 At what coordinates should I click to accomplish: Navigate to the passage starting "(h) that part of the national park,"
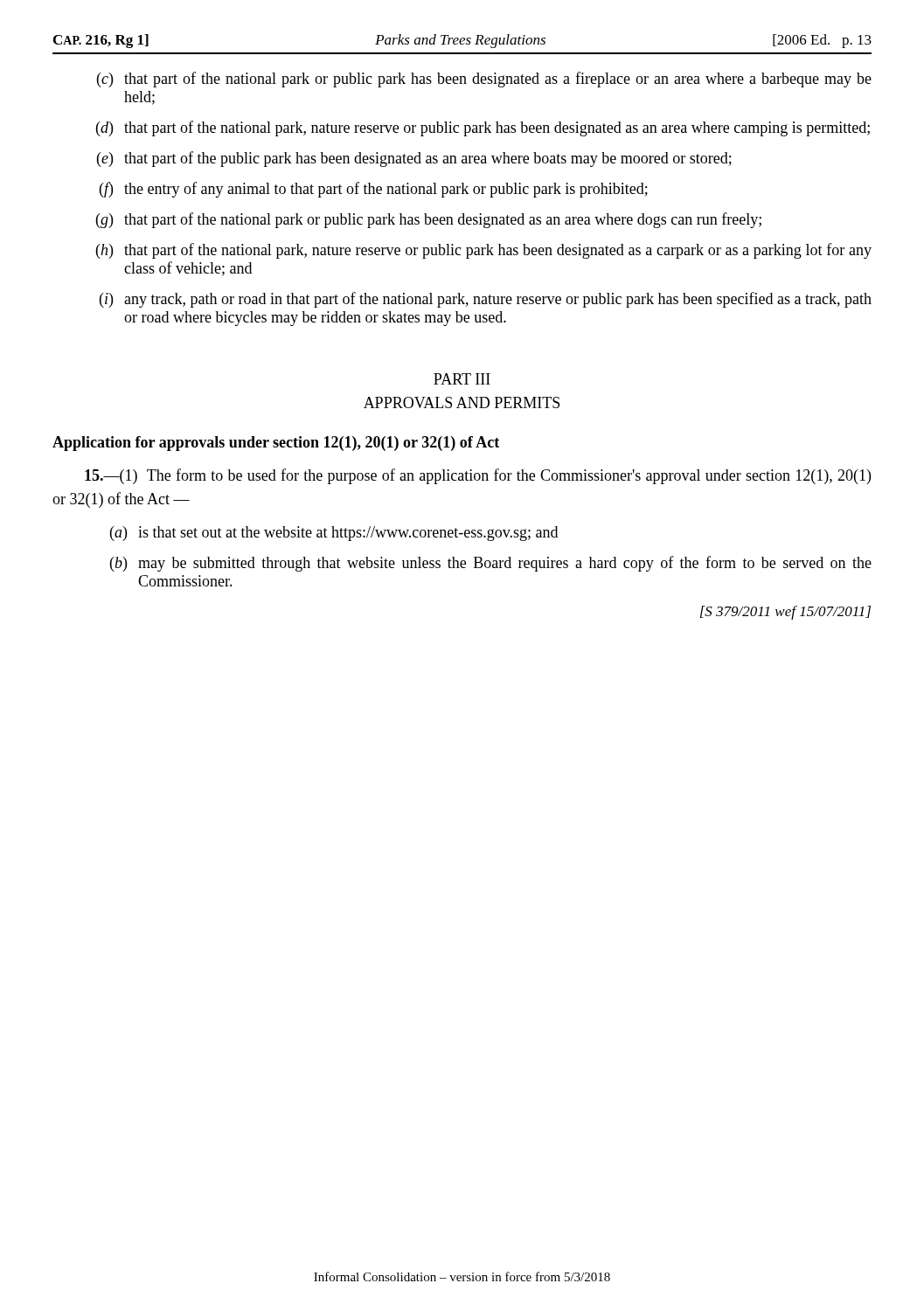tap(462, 260)
